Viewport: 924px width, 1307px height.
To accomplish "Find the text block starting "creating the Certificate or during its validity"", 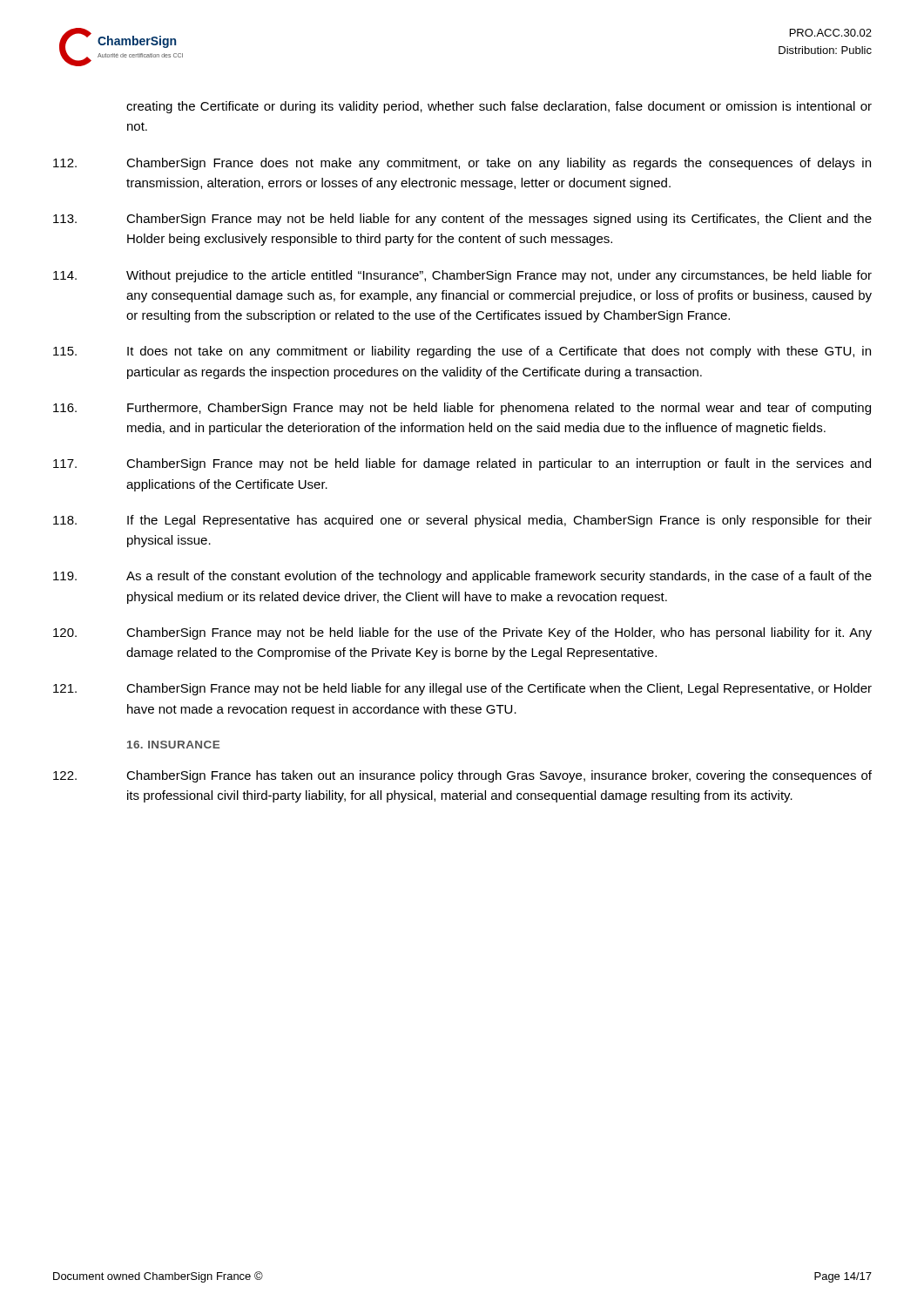I will click(499, 116).
